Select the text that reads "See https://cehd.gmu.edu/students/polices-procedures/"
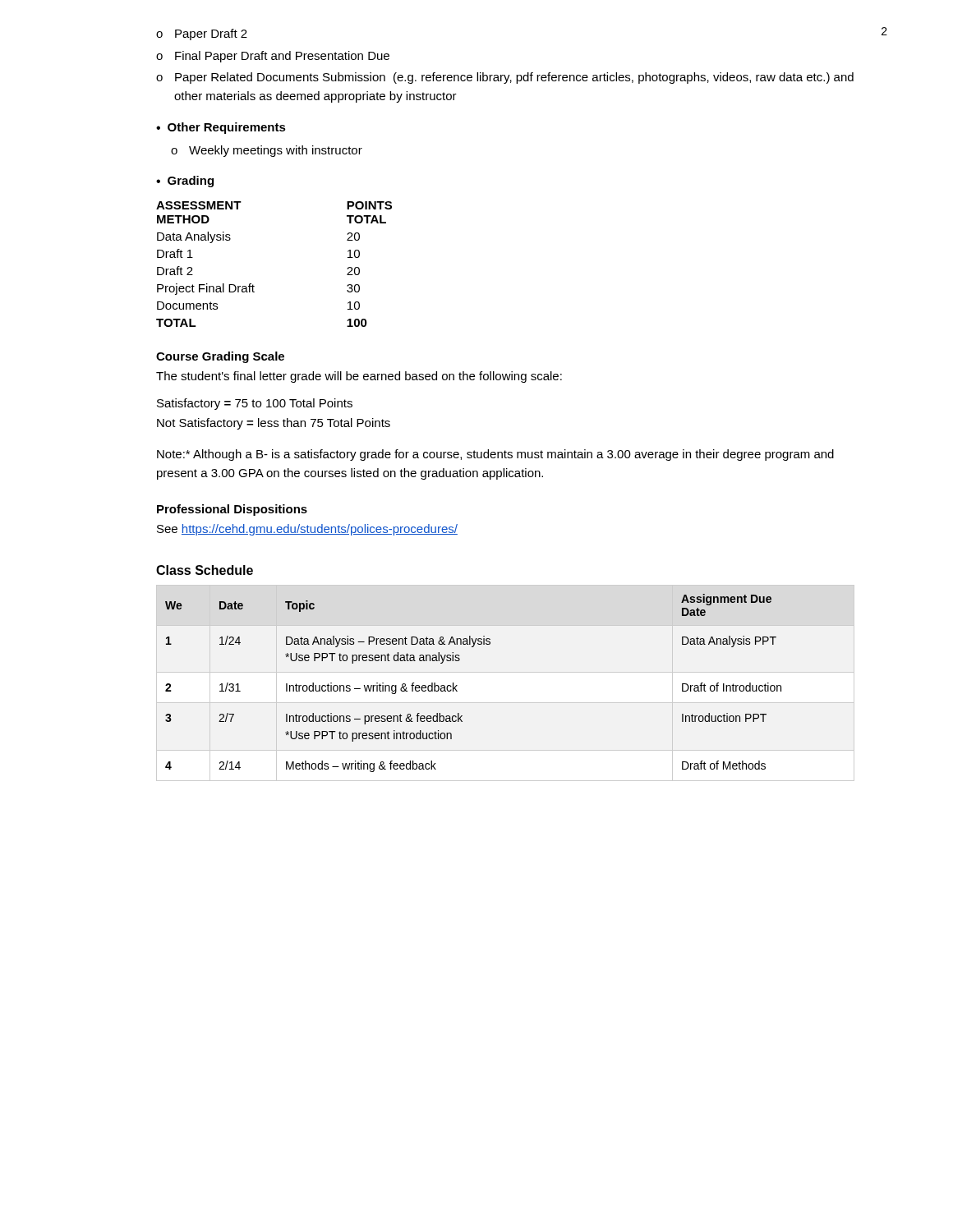 tap(307, 529)
